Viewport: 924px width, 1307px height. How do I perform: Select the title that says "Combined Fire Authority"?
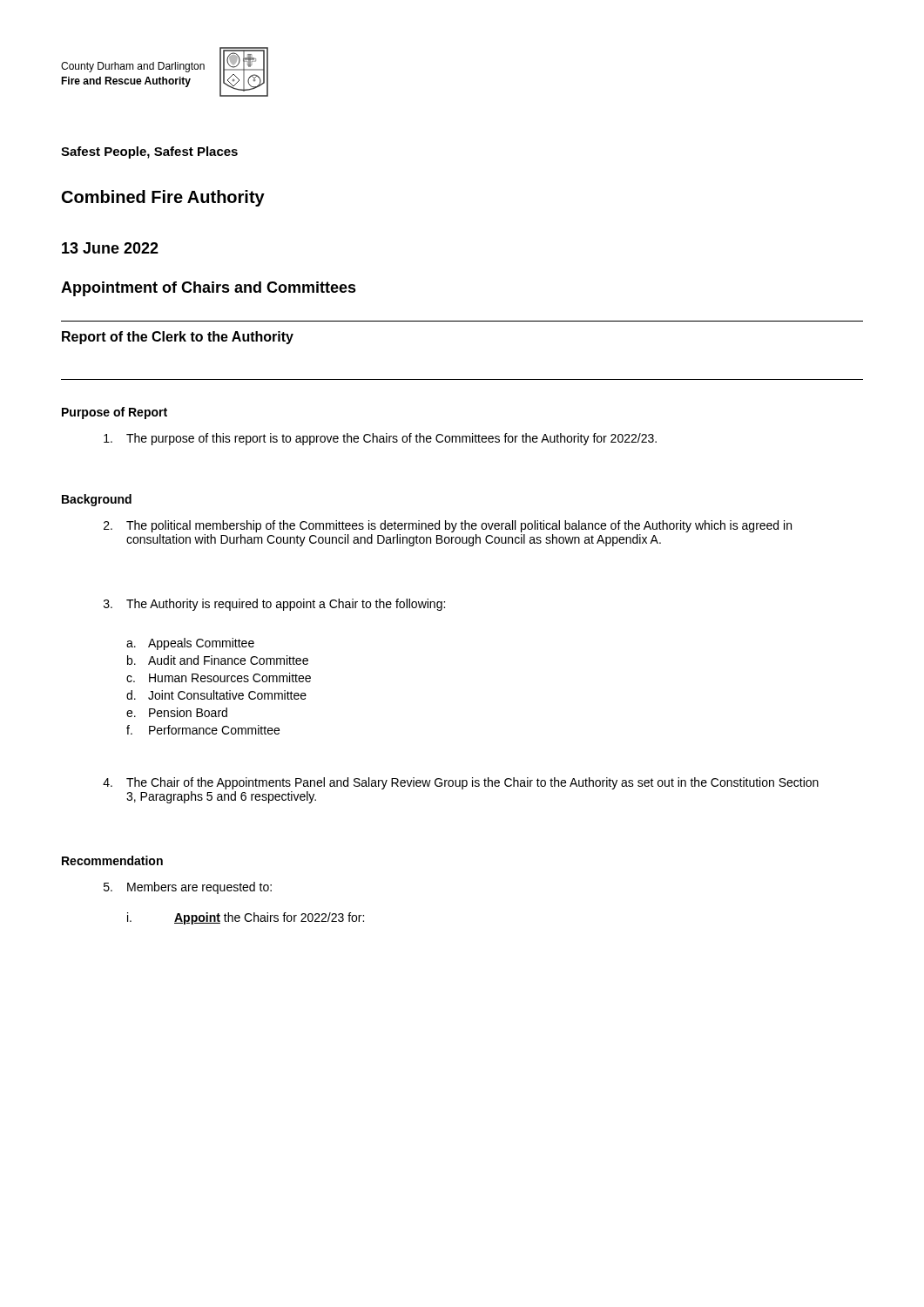click(x=163, y=197)
